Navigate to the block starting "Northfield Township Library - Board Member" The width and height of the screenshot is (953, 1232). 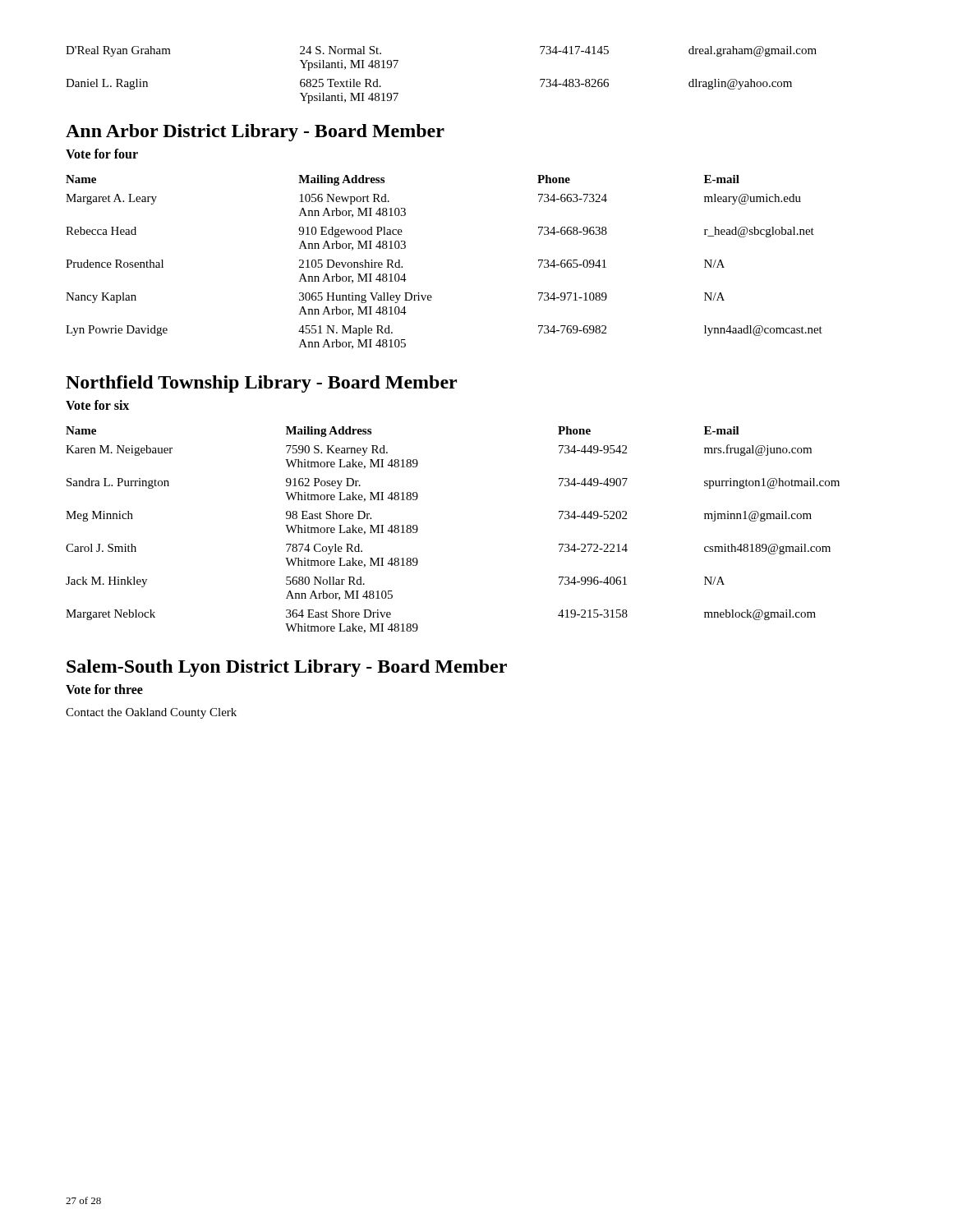[262, 382]
